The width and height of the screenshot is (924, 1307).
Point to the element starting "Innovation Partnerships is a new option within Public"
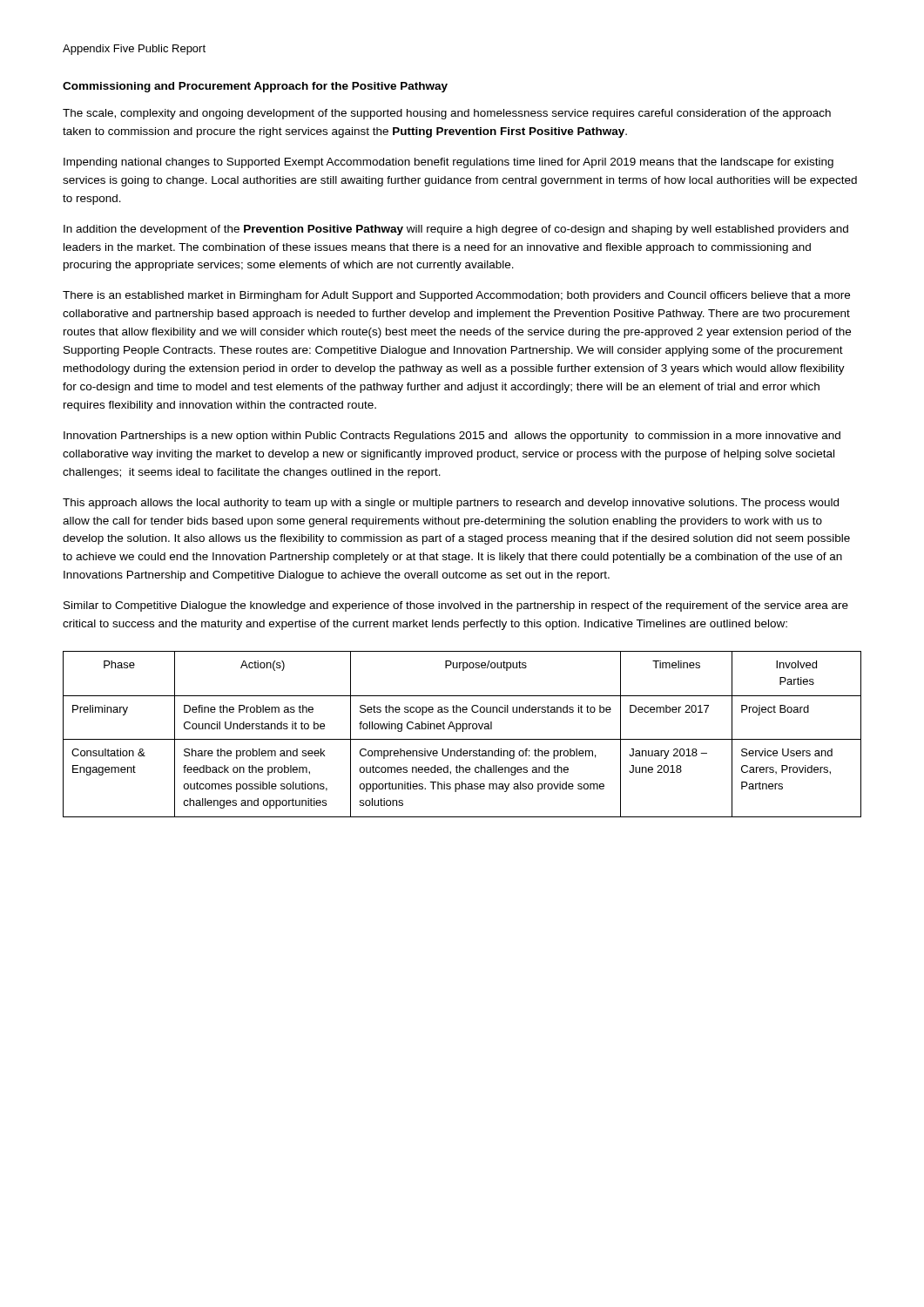pyautogui.click(x=452, y=453)
